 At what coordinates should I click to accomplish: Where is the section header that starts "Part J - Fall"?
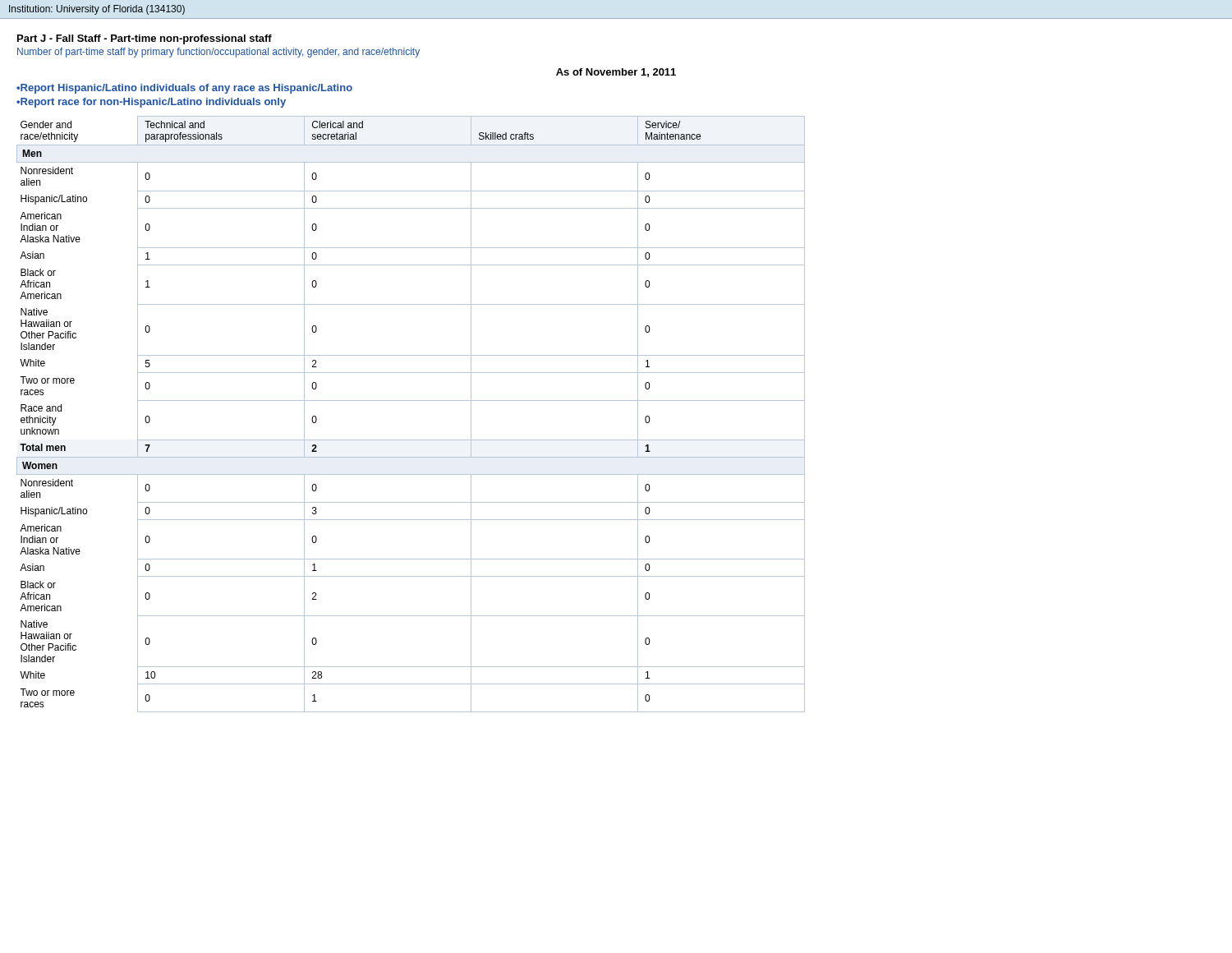coord(144,38)
